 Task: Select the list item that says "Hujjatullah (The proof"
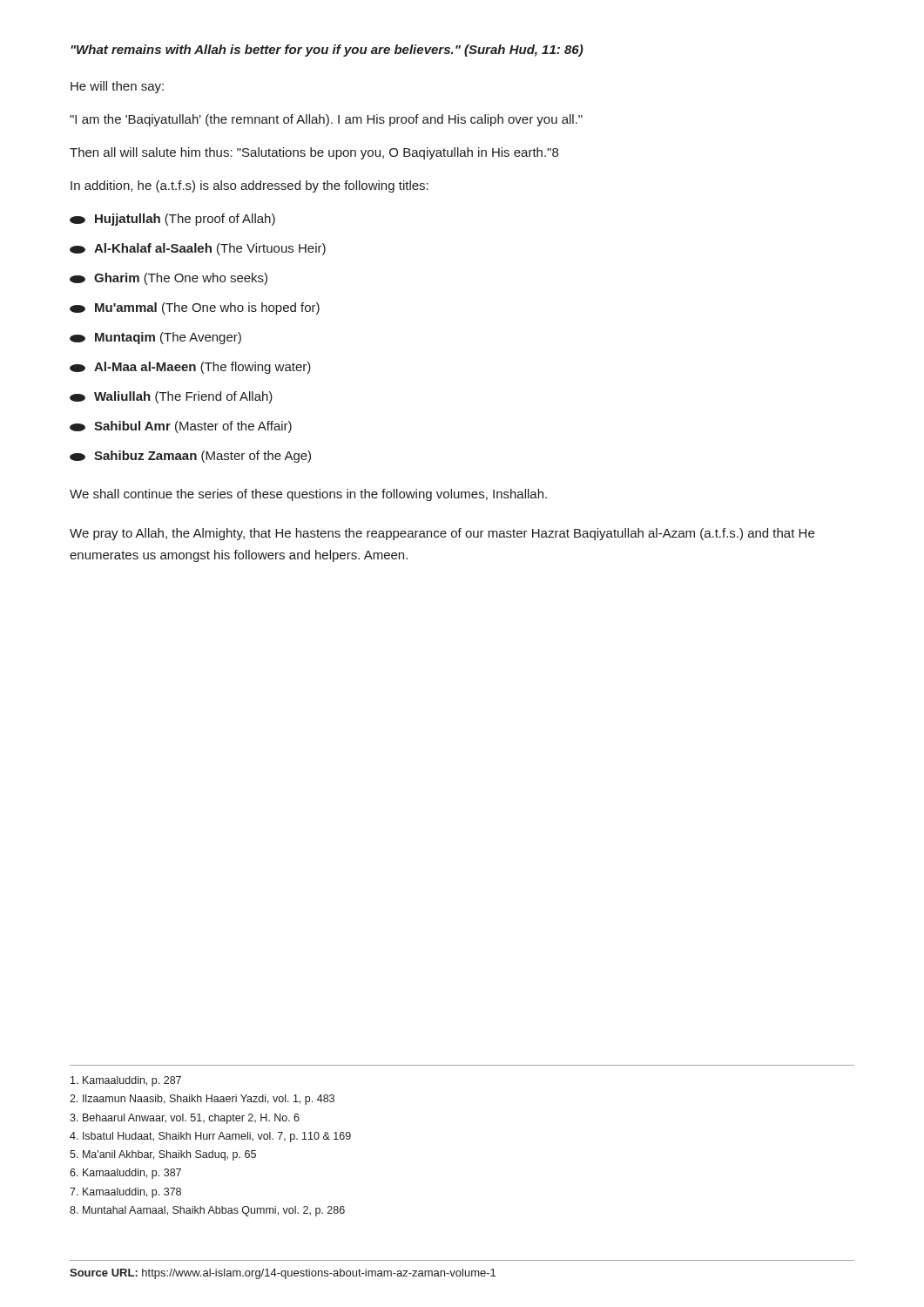[173, 219]
